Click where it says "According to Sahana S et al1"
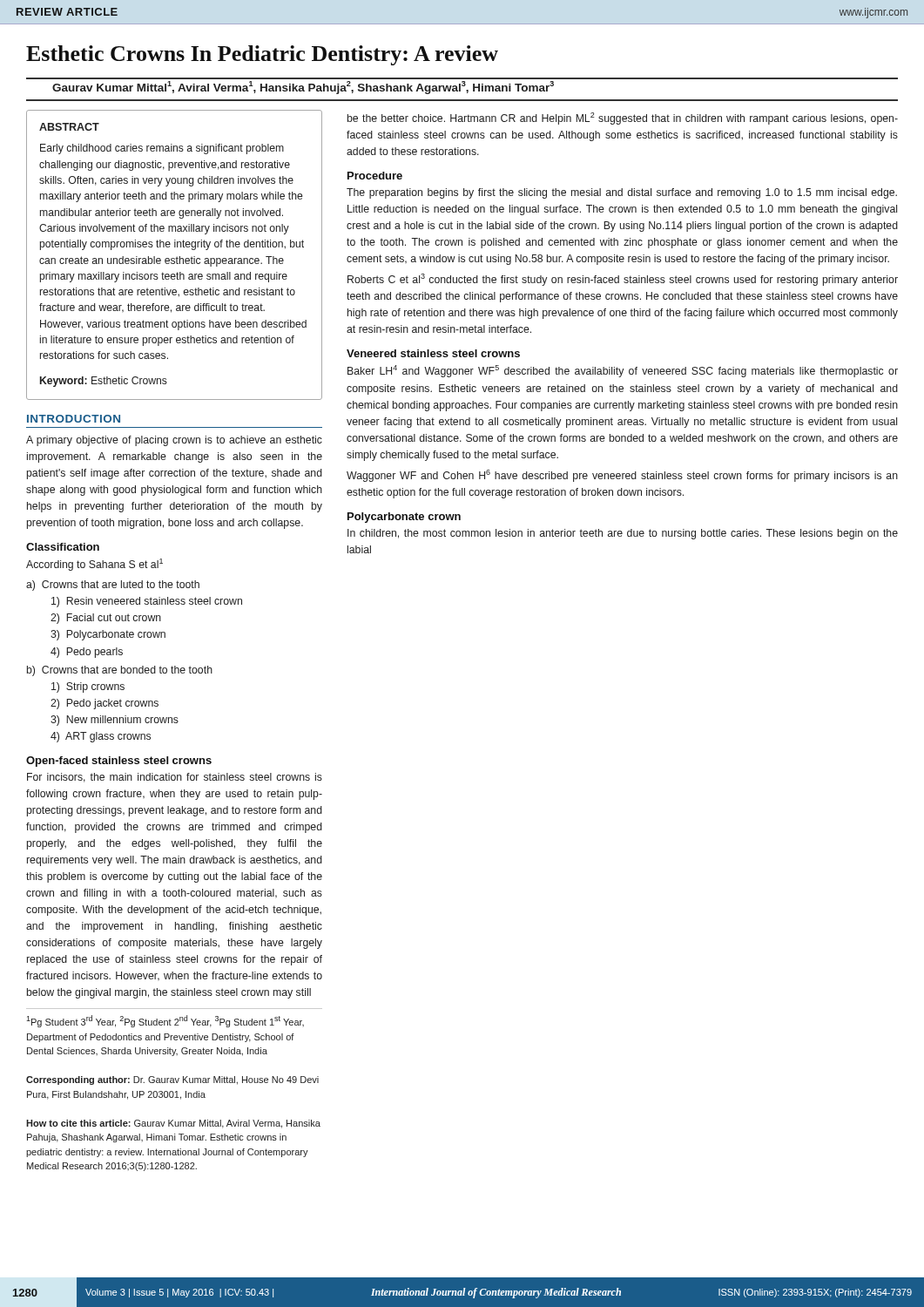The height and width of the screenshot is (1307, 924). point(95,564)
